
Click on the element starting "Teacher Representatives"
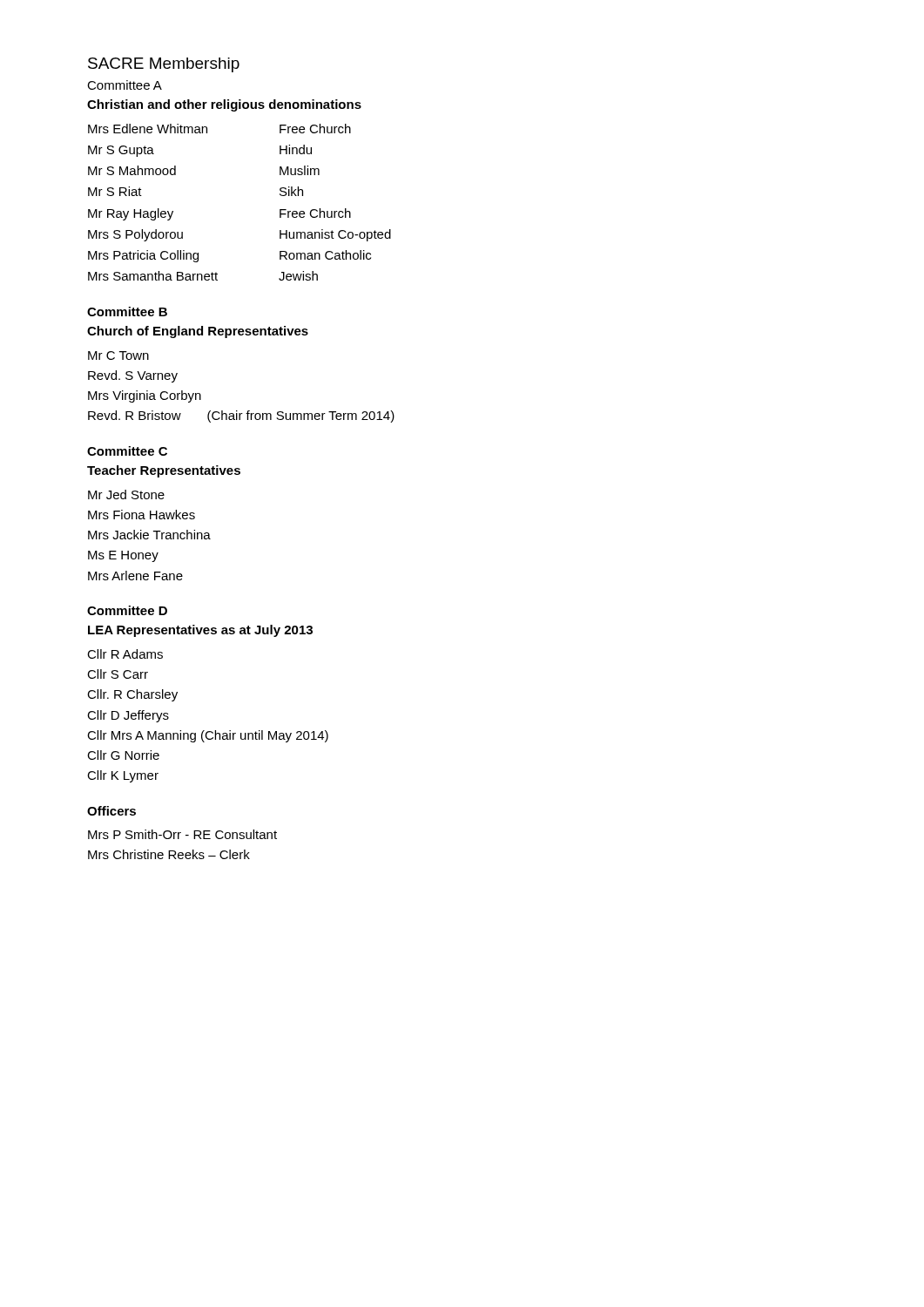(x=164, y=470)
